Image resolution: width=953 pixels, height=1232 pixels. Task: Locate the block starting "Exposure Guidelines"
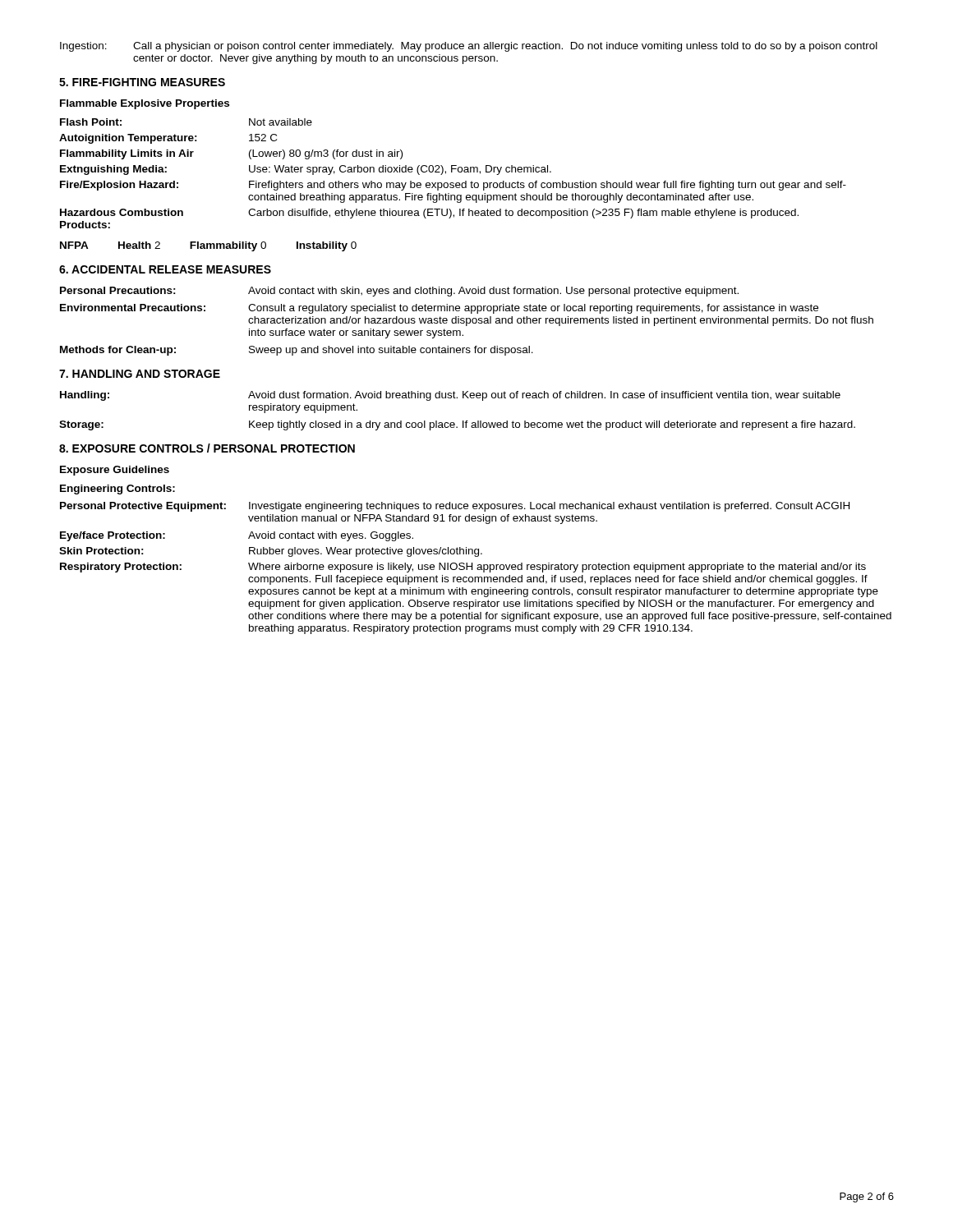click(114, 469)
